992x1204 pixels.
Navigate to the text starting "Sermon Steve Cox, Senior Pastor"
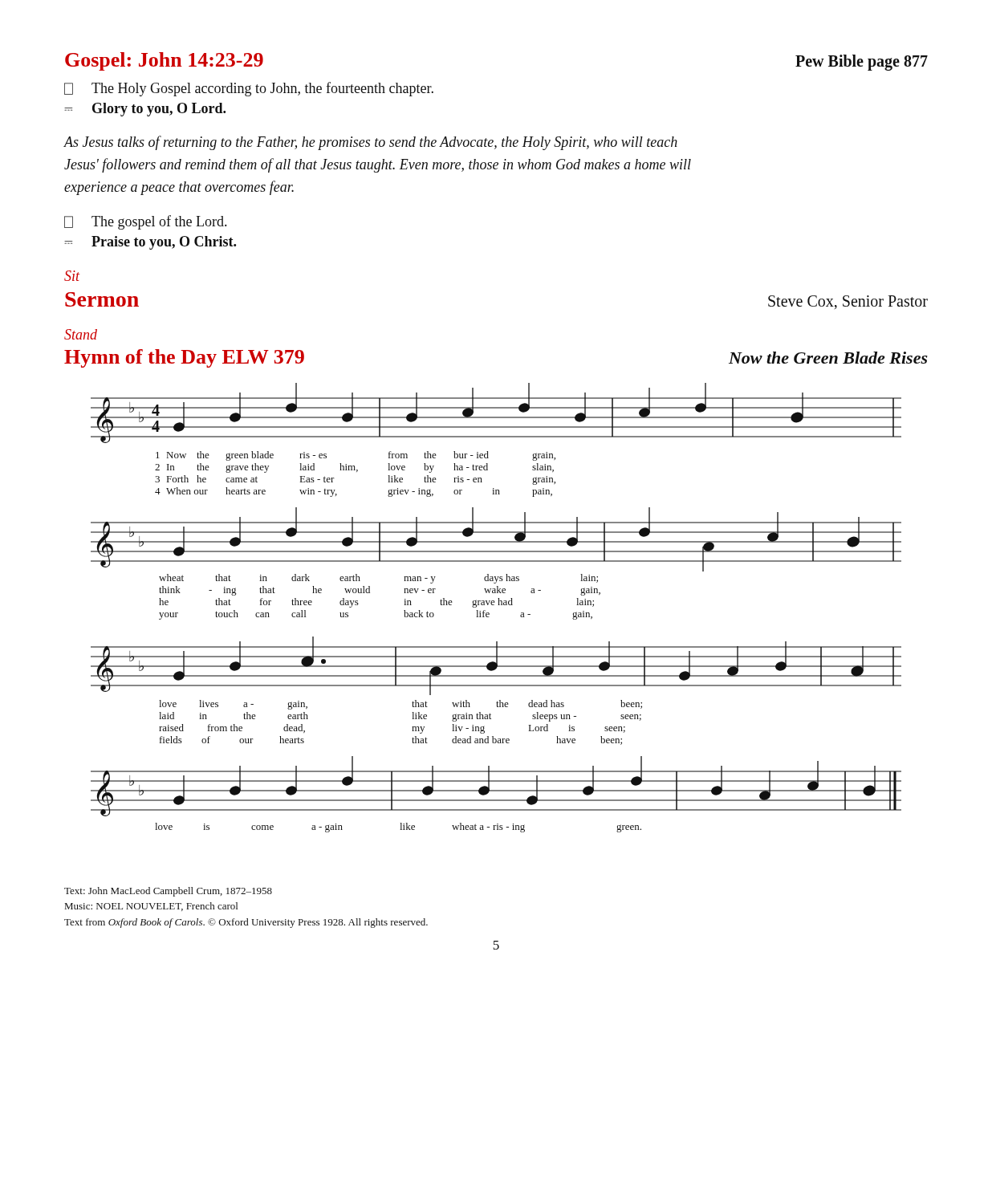[x=106, y=301]
